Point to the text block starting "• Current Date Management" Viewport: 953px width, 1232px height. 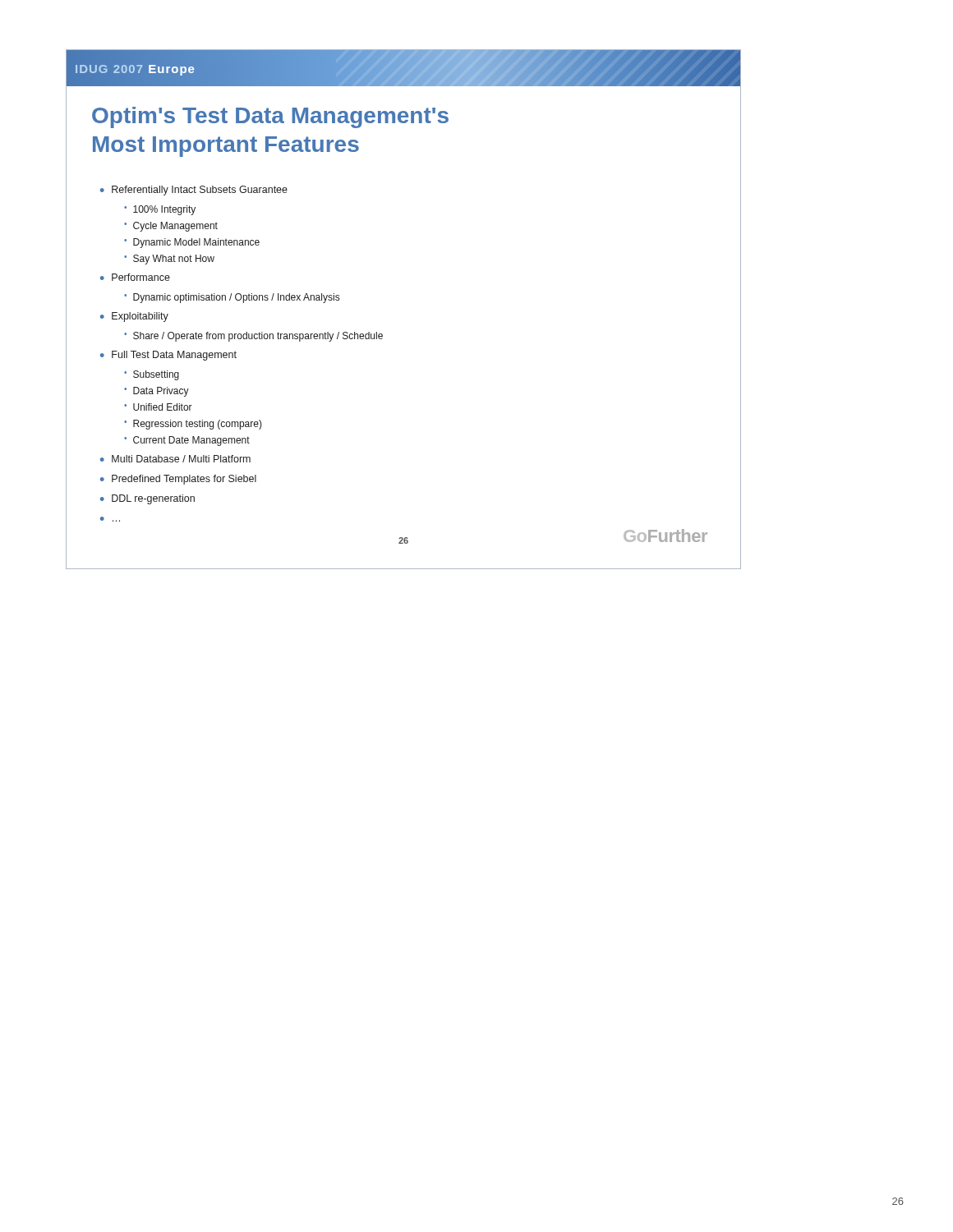point(187,440)
